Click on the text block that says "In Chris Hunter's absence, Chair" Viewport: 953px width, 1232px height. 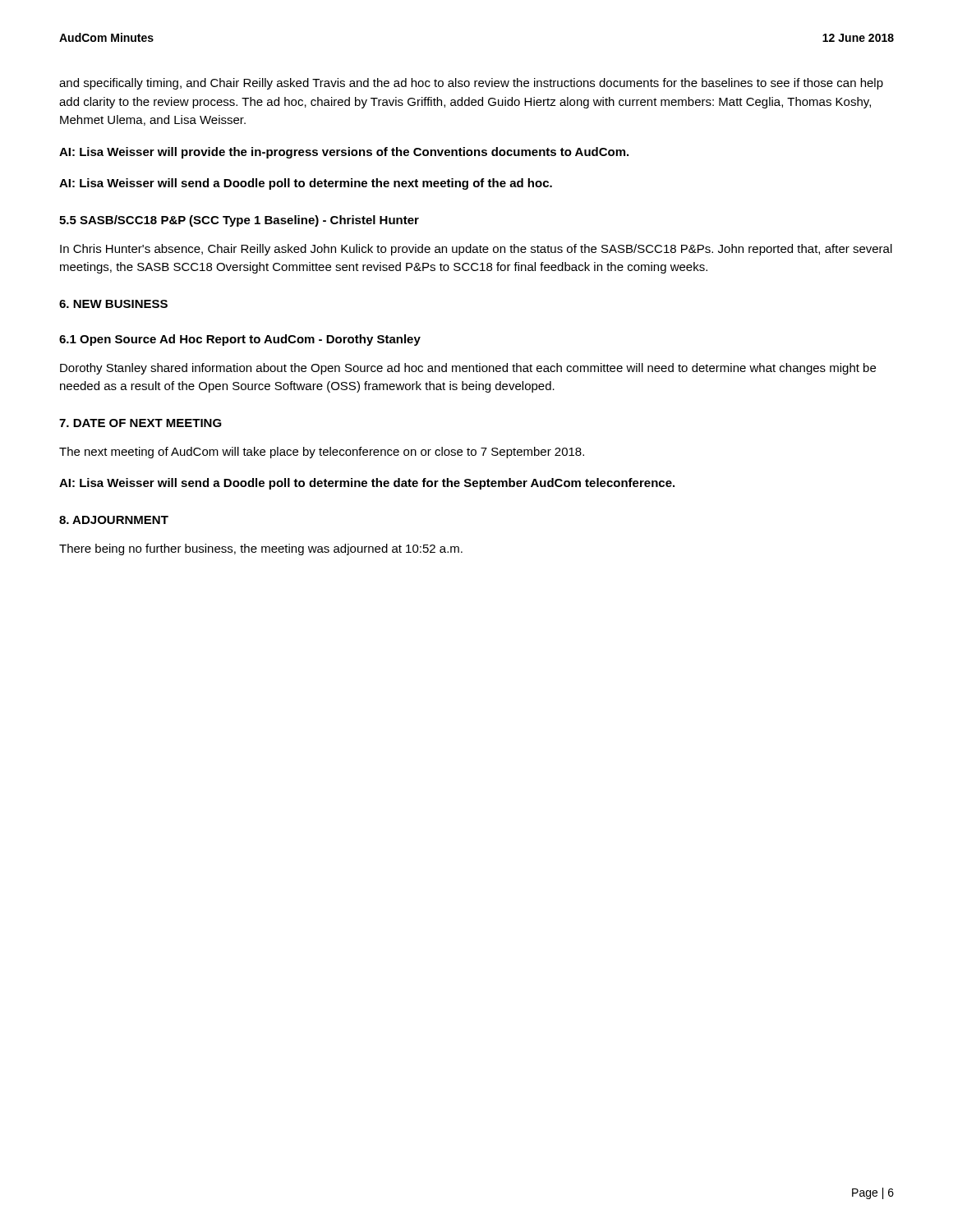pyautogui.click(x=476, y=257)
